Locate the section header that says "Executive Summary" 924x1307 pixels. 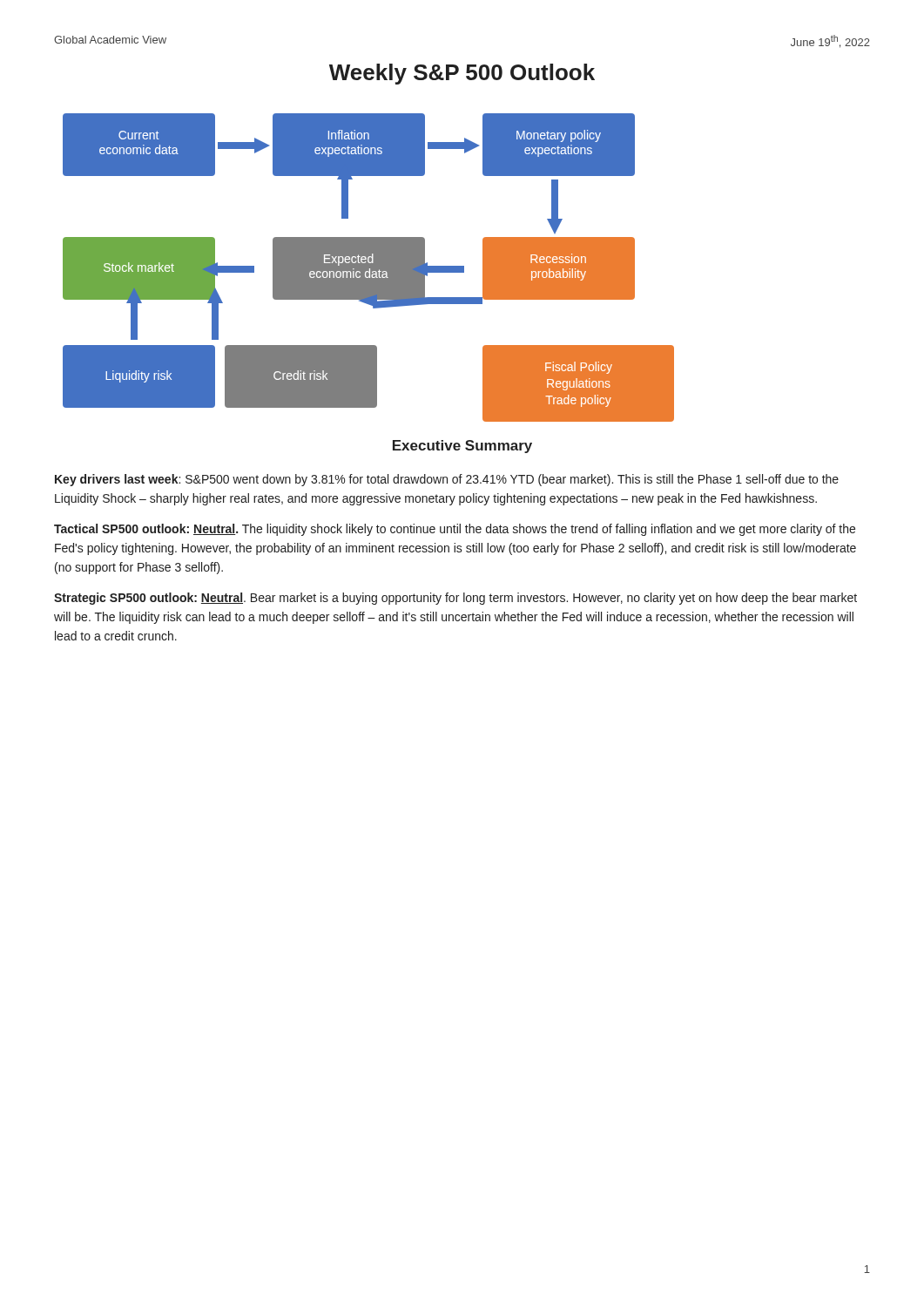[462, 446]
